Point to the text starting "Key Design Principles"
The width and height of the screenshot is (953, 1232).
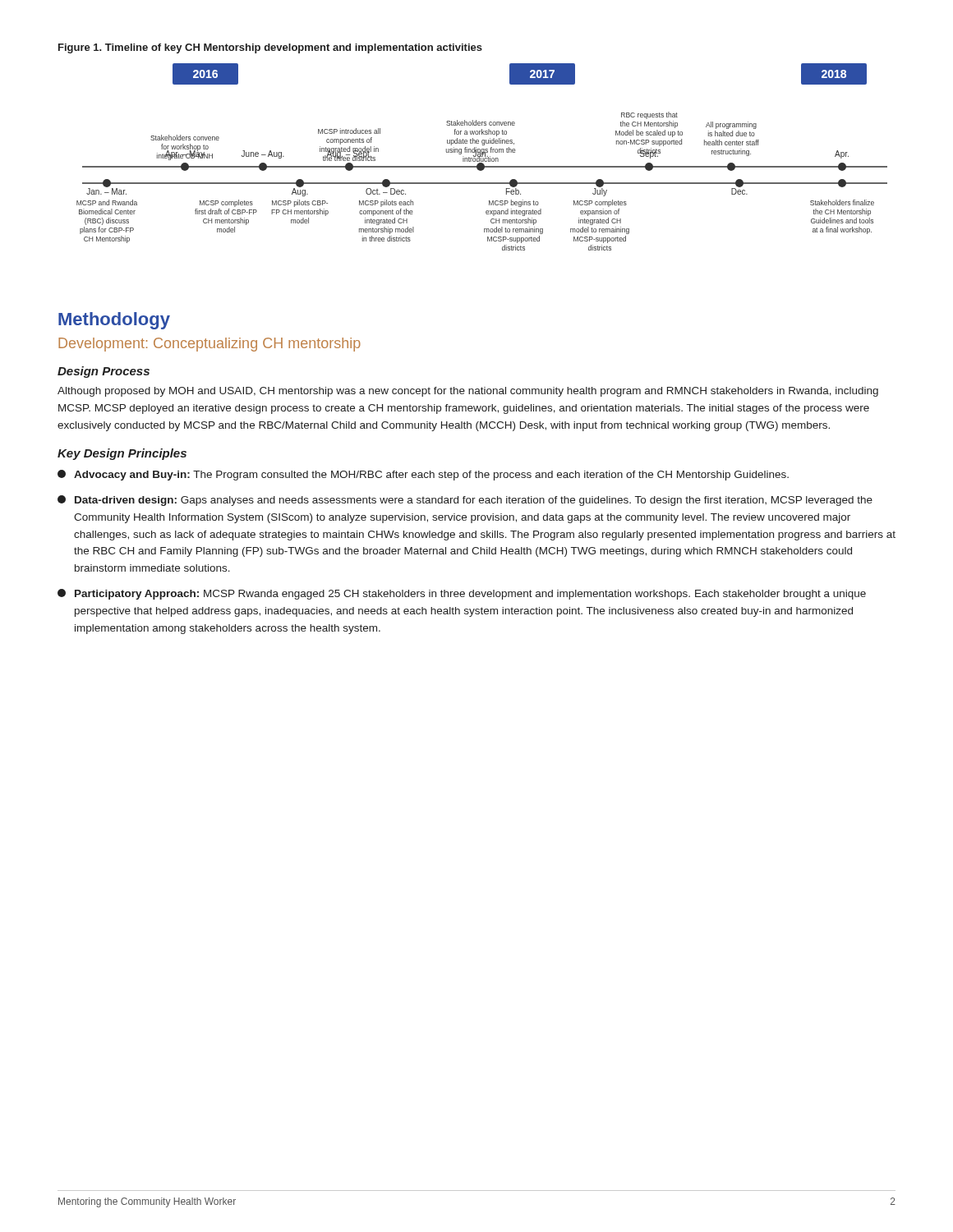pos(122,453)
